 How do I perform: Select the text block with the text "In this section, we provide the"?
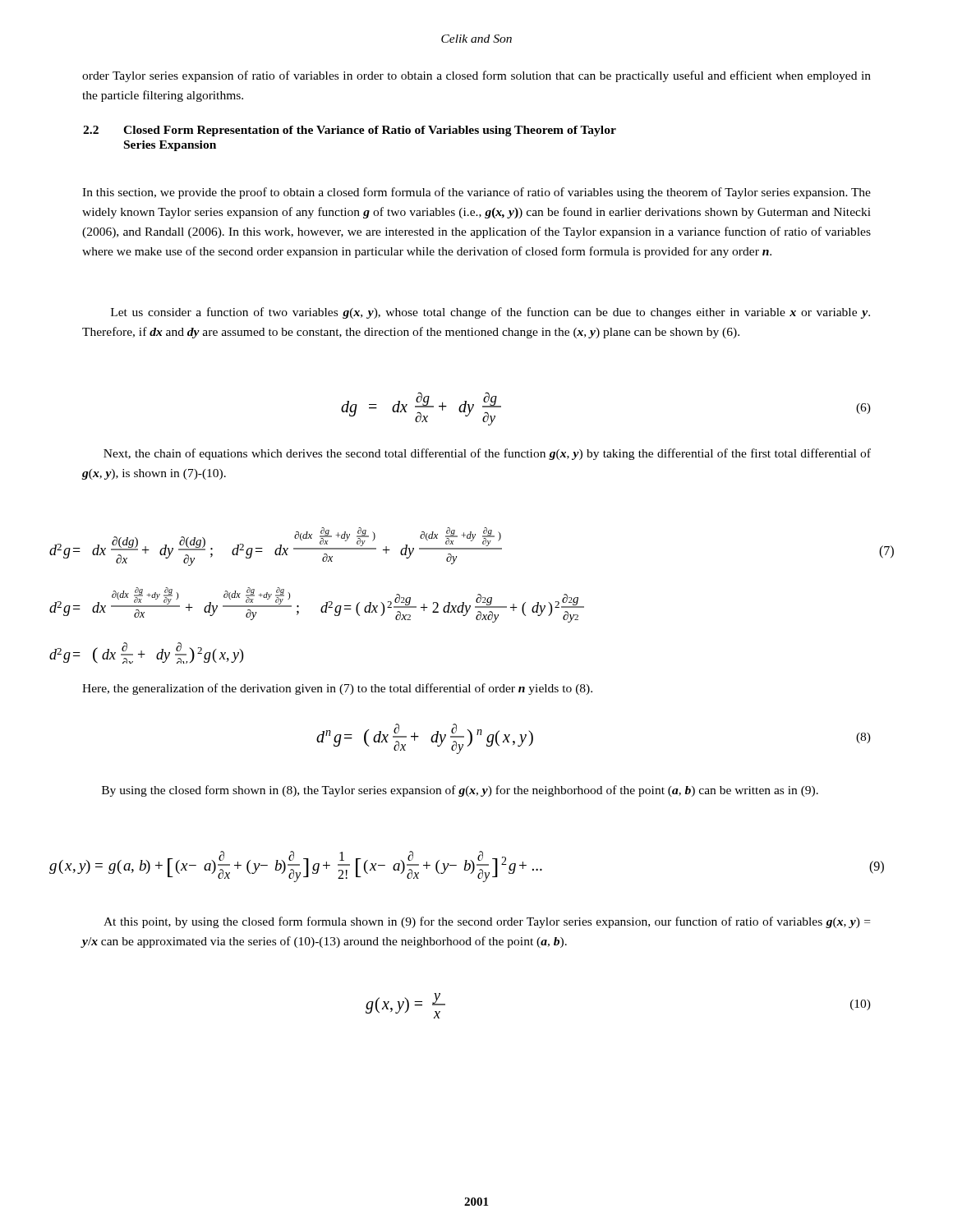pyautogui.click(x=476, y=221)
